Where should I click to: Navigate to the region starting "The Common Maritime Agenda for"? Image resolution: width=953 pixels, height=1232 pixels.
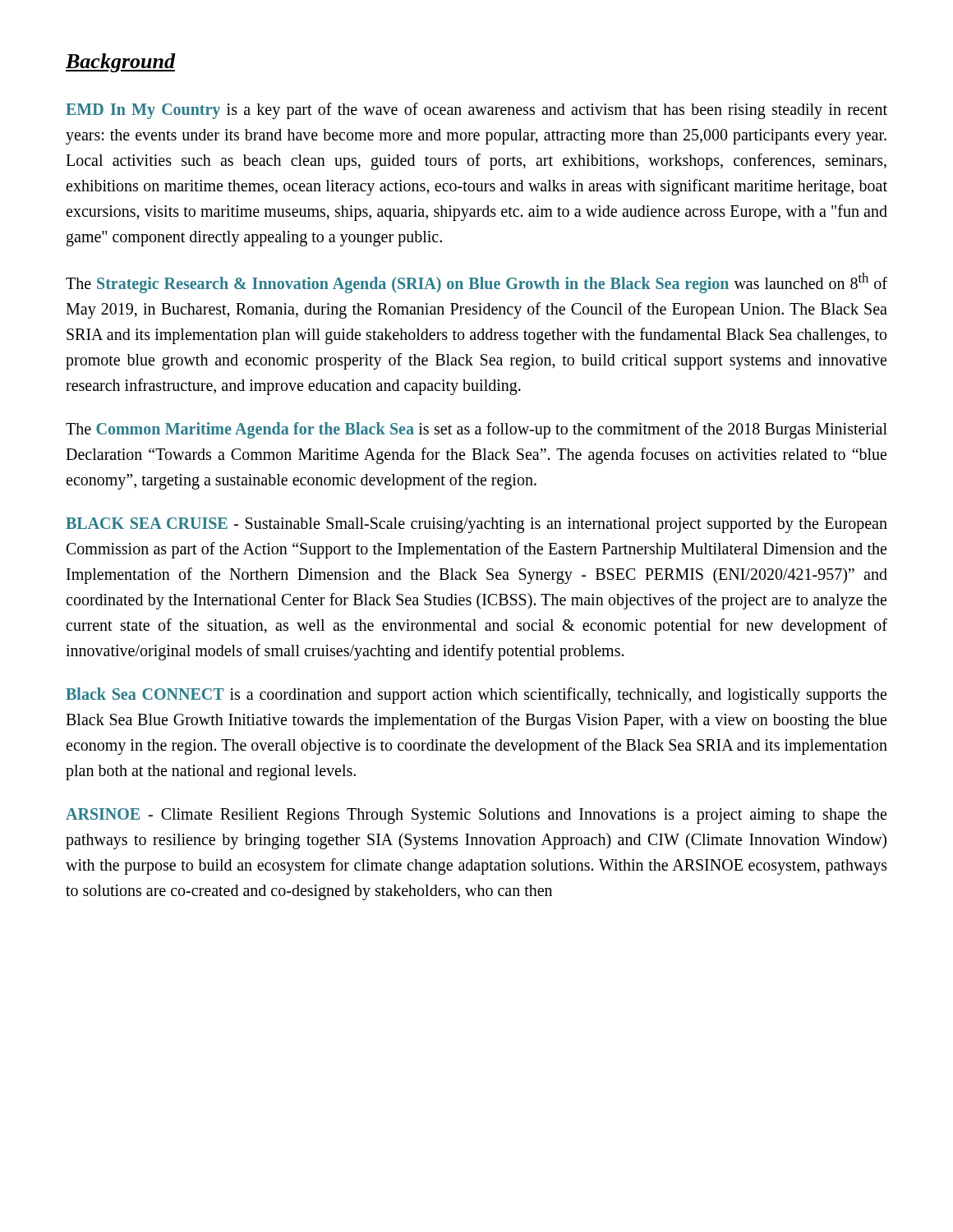coord(476,454)
